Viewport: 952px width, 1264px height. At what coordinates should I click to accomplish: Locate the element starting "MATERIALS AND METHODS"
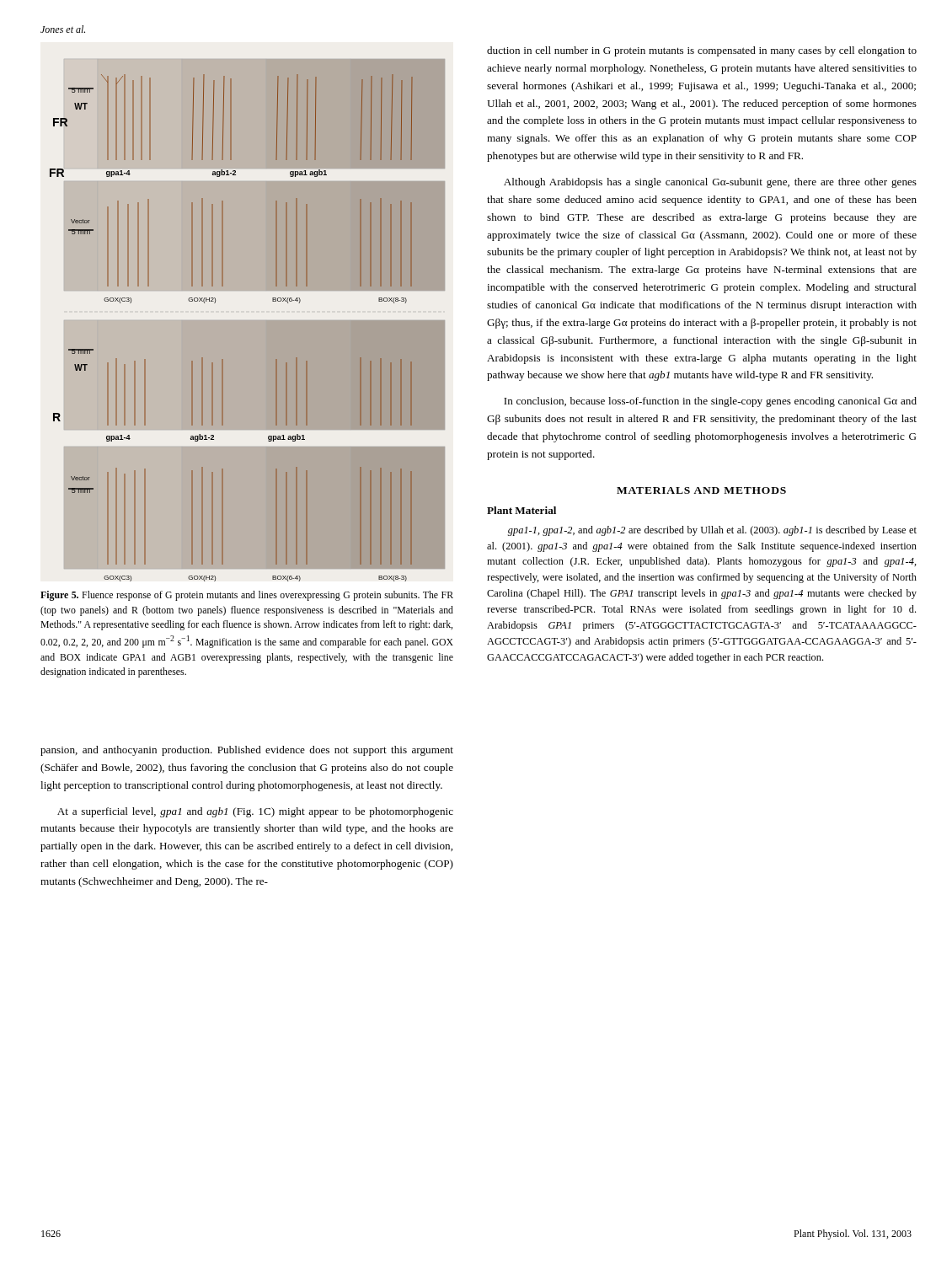point(702,490)
